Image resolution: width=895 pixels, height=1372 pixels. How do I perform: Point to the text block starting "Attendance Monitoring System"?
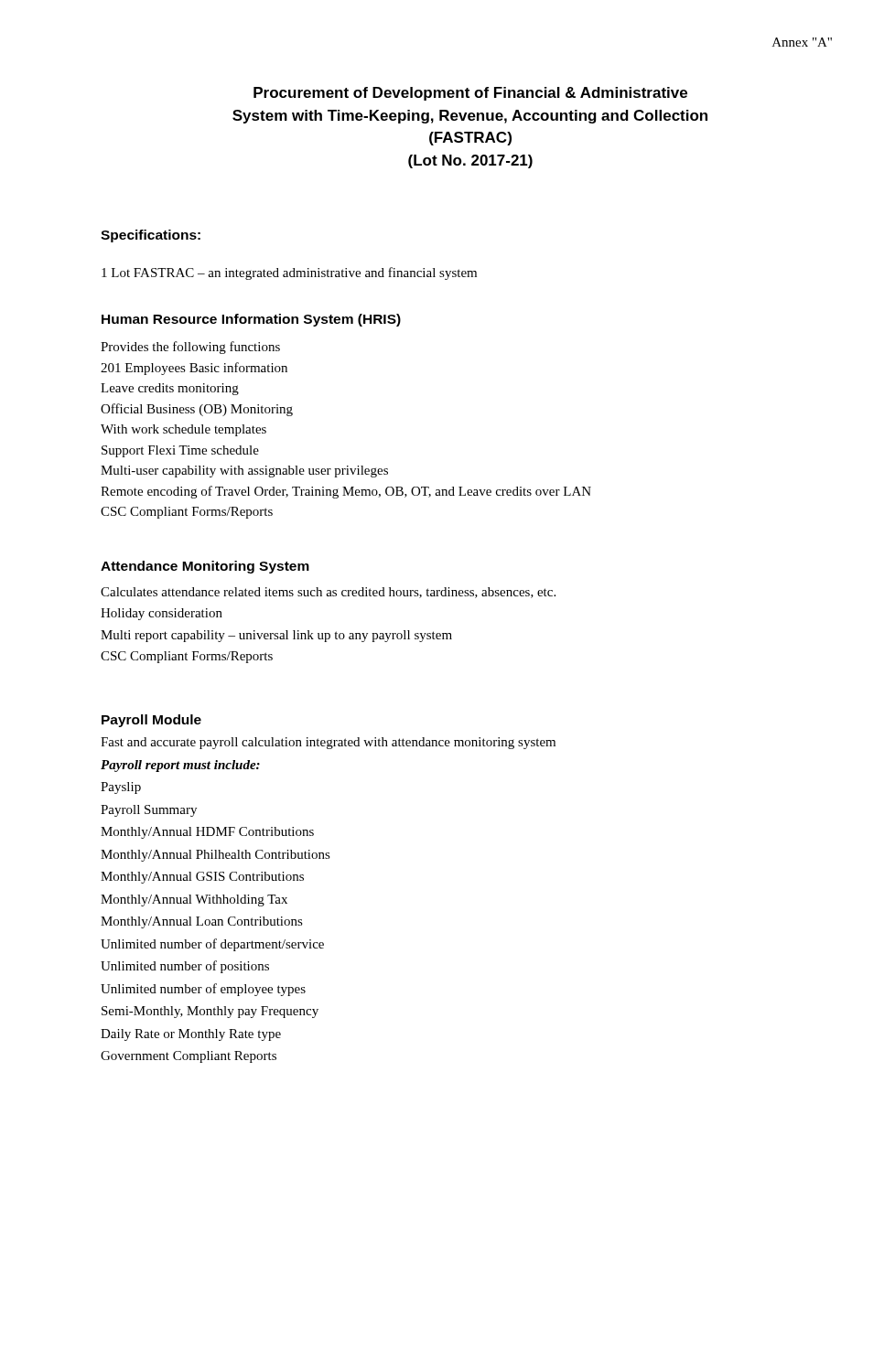tap(205, 566)
